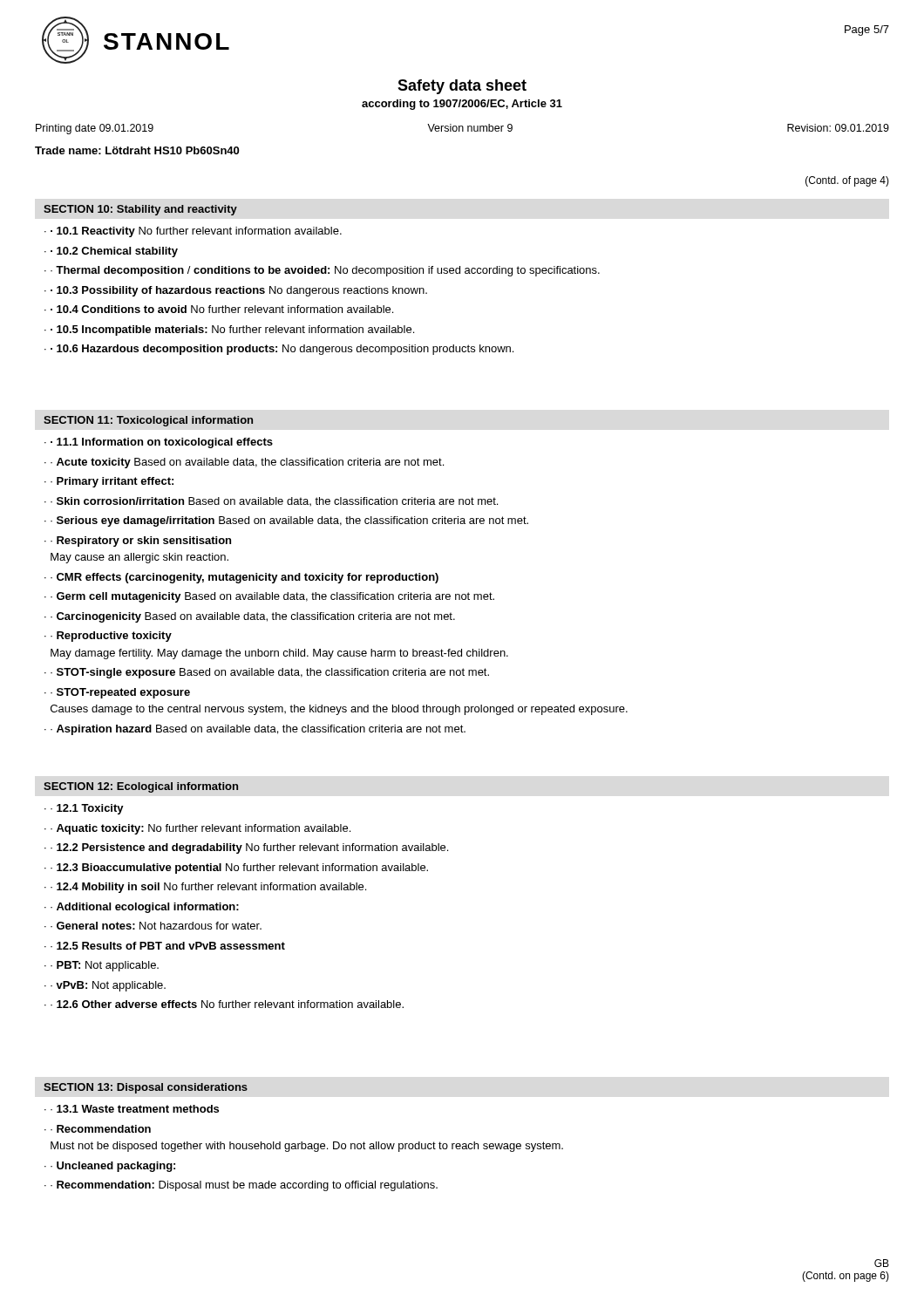Locate the title

(x=462, y=93)
